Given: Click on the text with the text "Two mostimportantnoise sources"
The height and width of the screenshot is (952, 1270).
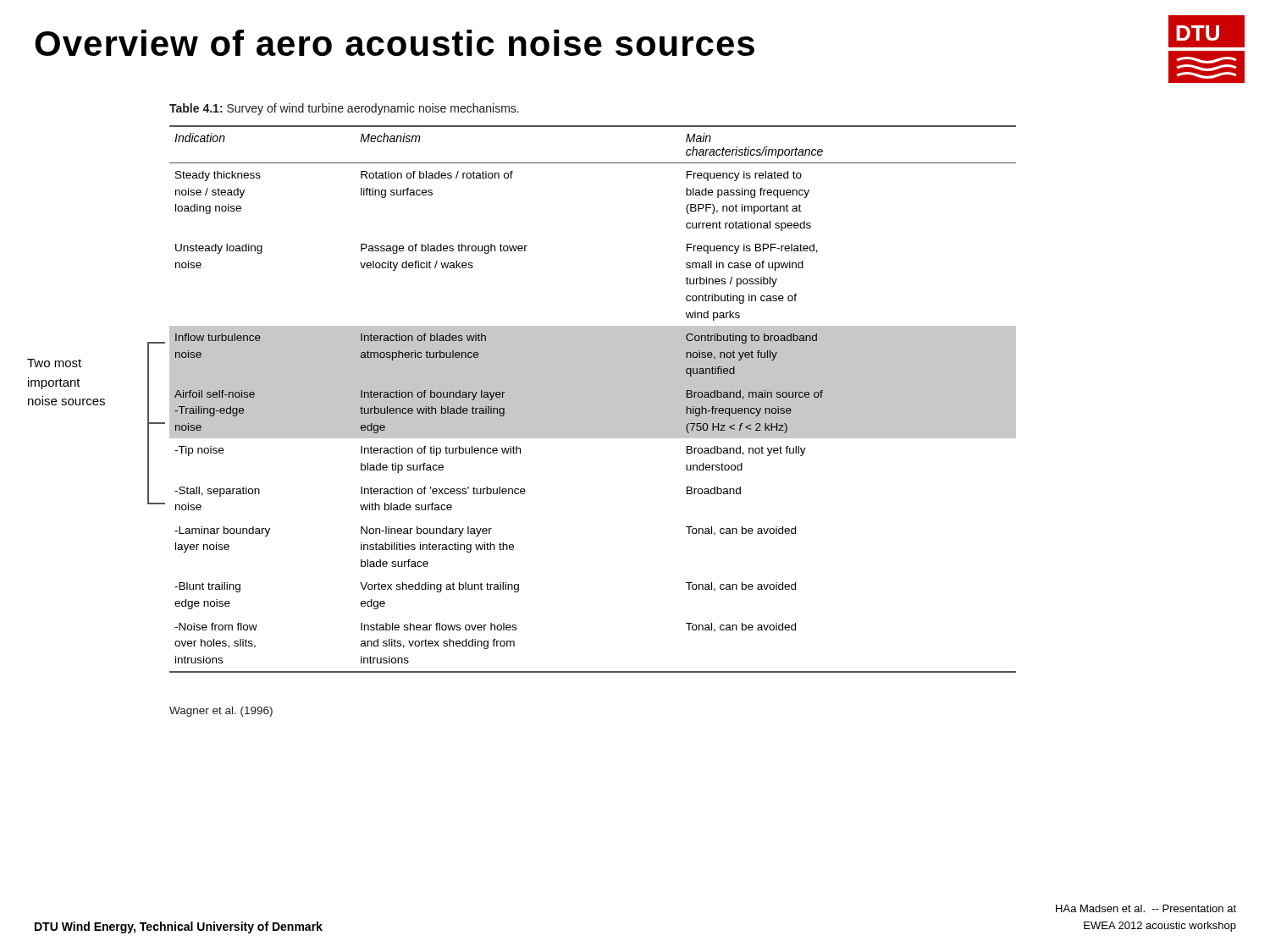Looking at the screenshot, I should click(x=66, y=382).
